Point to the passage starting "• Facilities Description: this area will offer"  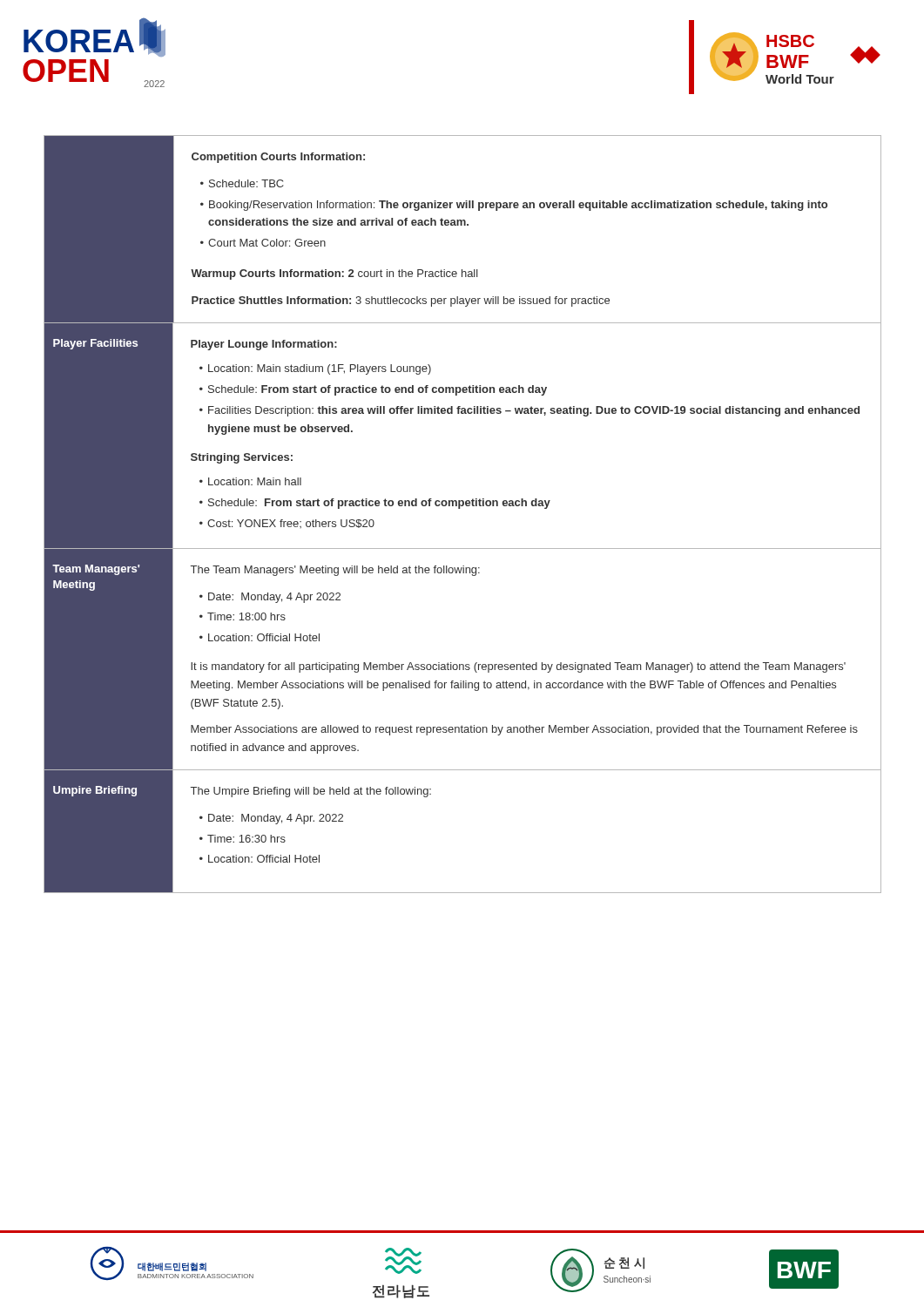click(x=531, y=420)
